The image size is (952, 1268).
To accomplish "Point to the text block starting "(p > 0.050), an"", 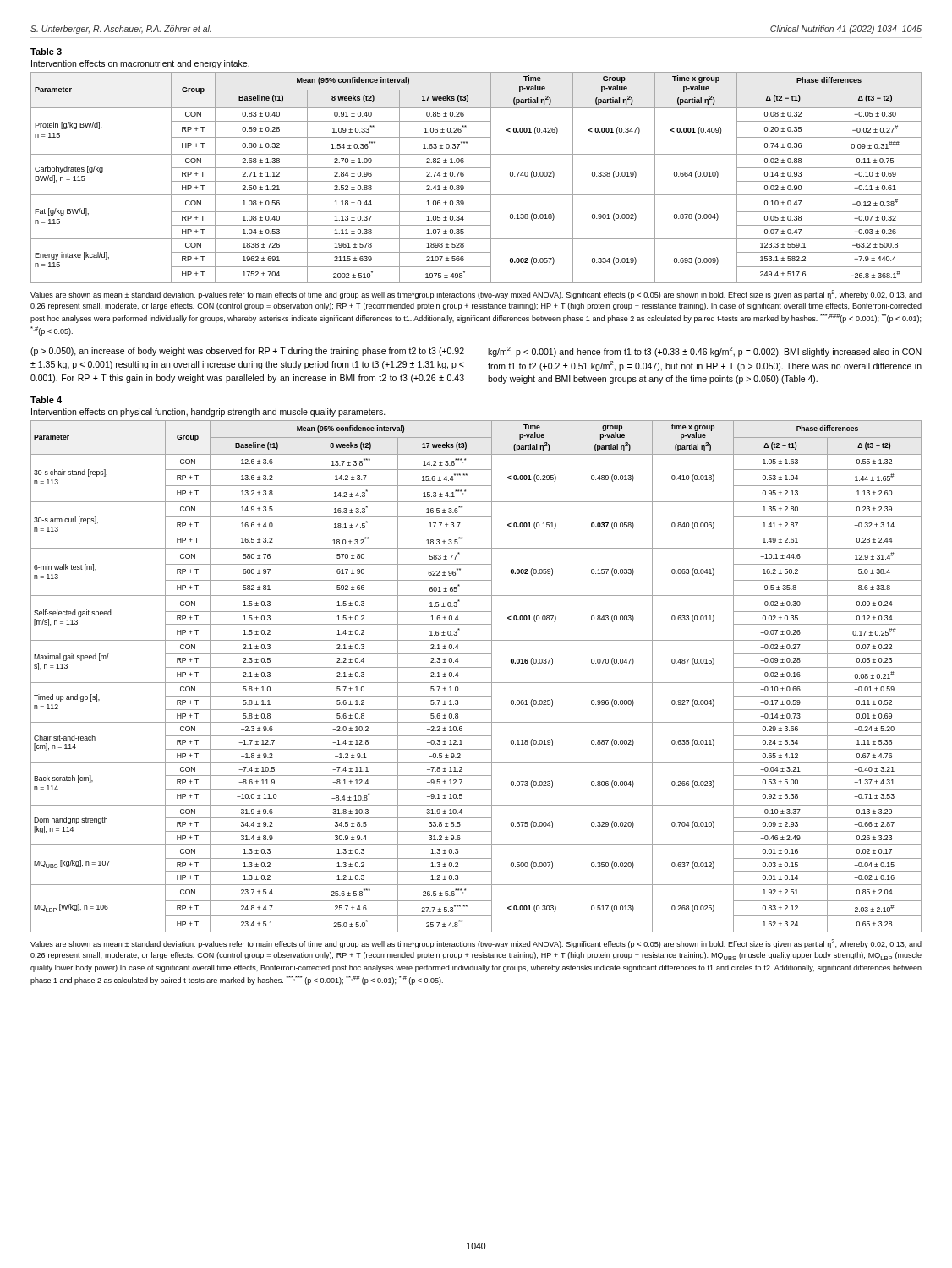I will click(x=476, y=365).
